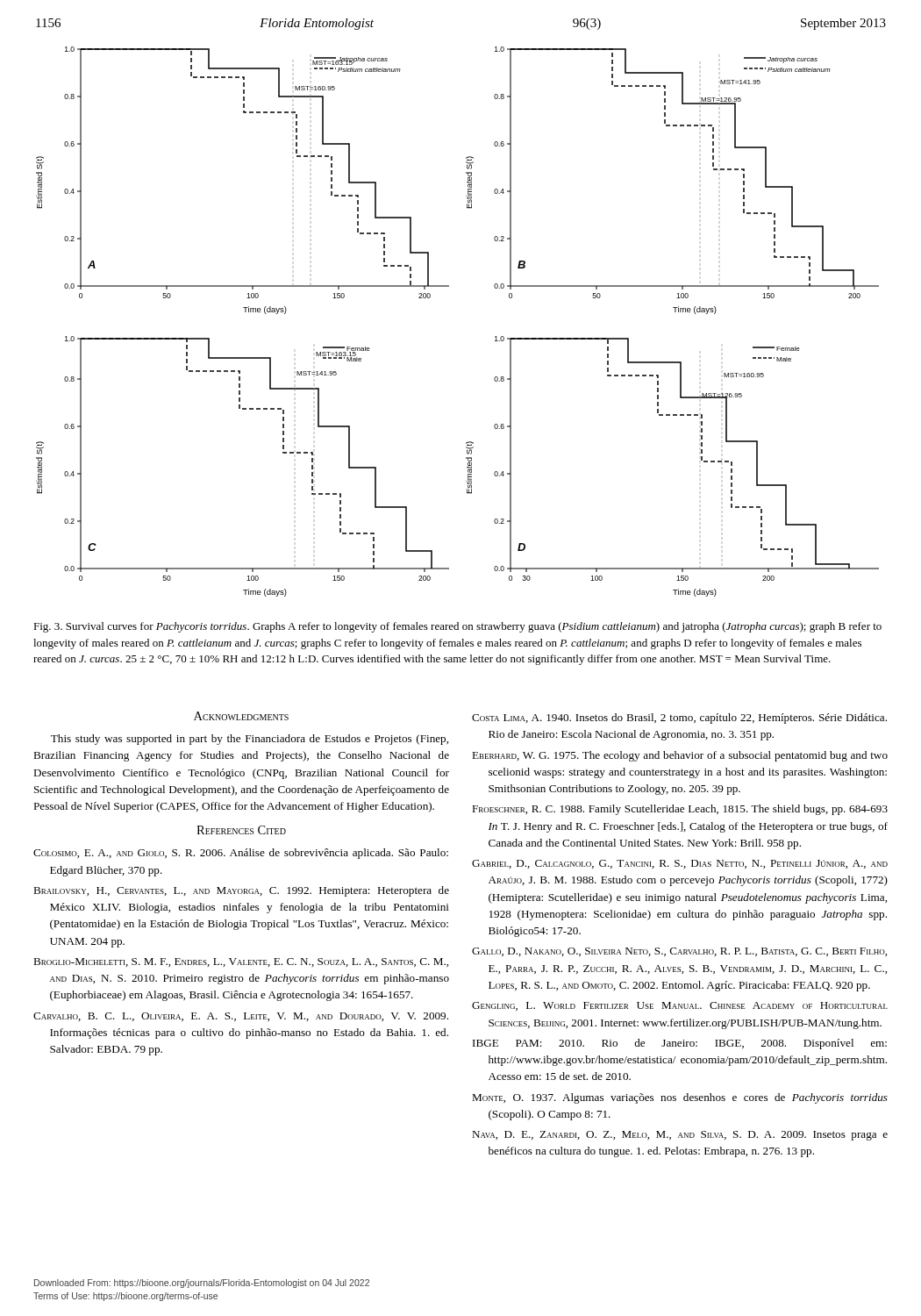Click on the list item with the text "Gabriel, D., Calcagnolo,"
Screen dimensions: 1316x921
point(680,897)
